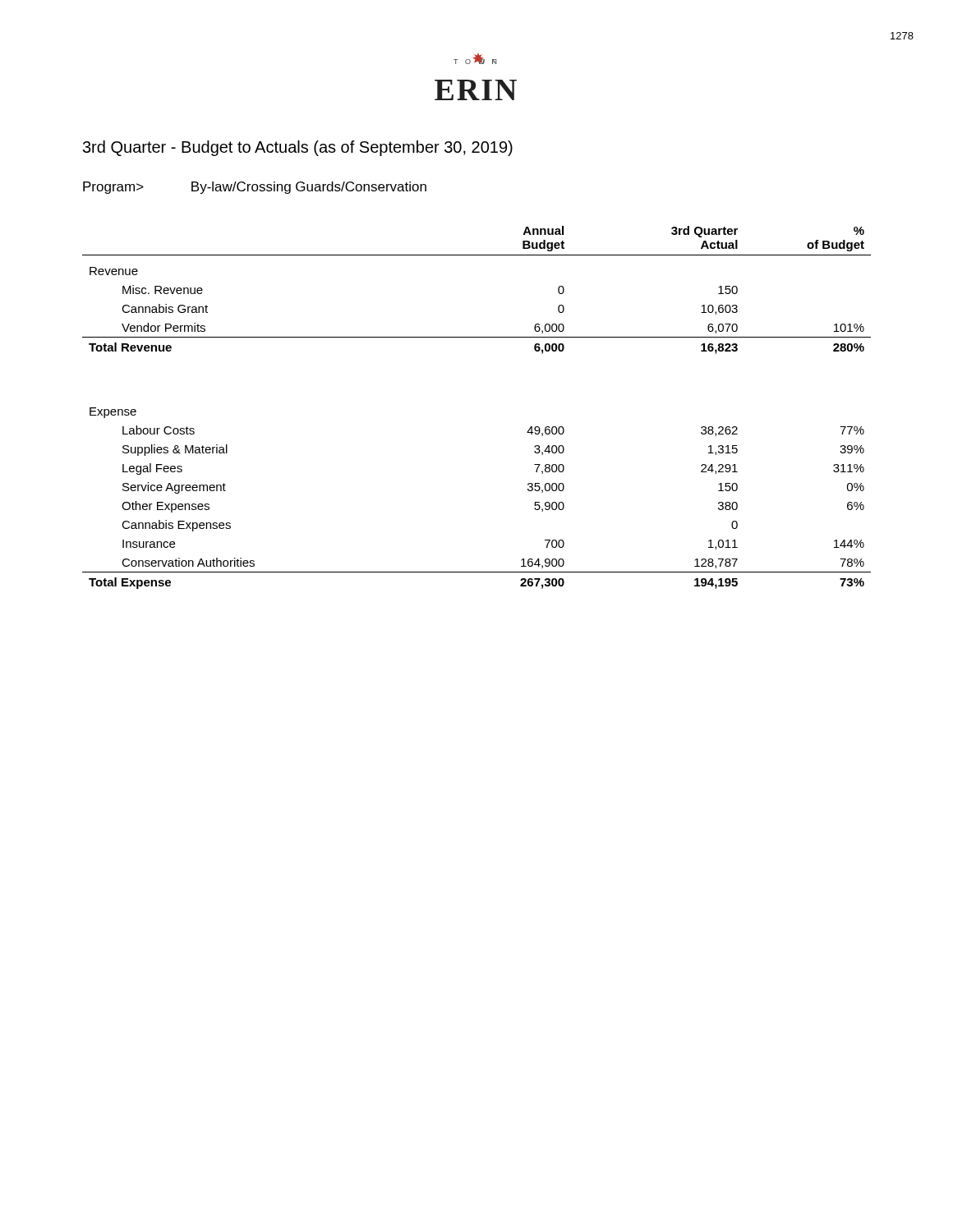
Task: Click where it says "Program> By-law/Crossing Guards/Conservation"
Action: coord(255,187)
